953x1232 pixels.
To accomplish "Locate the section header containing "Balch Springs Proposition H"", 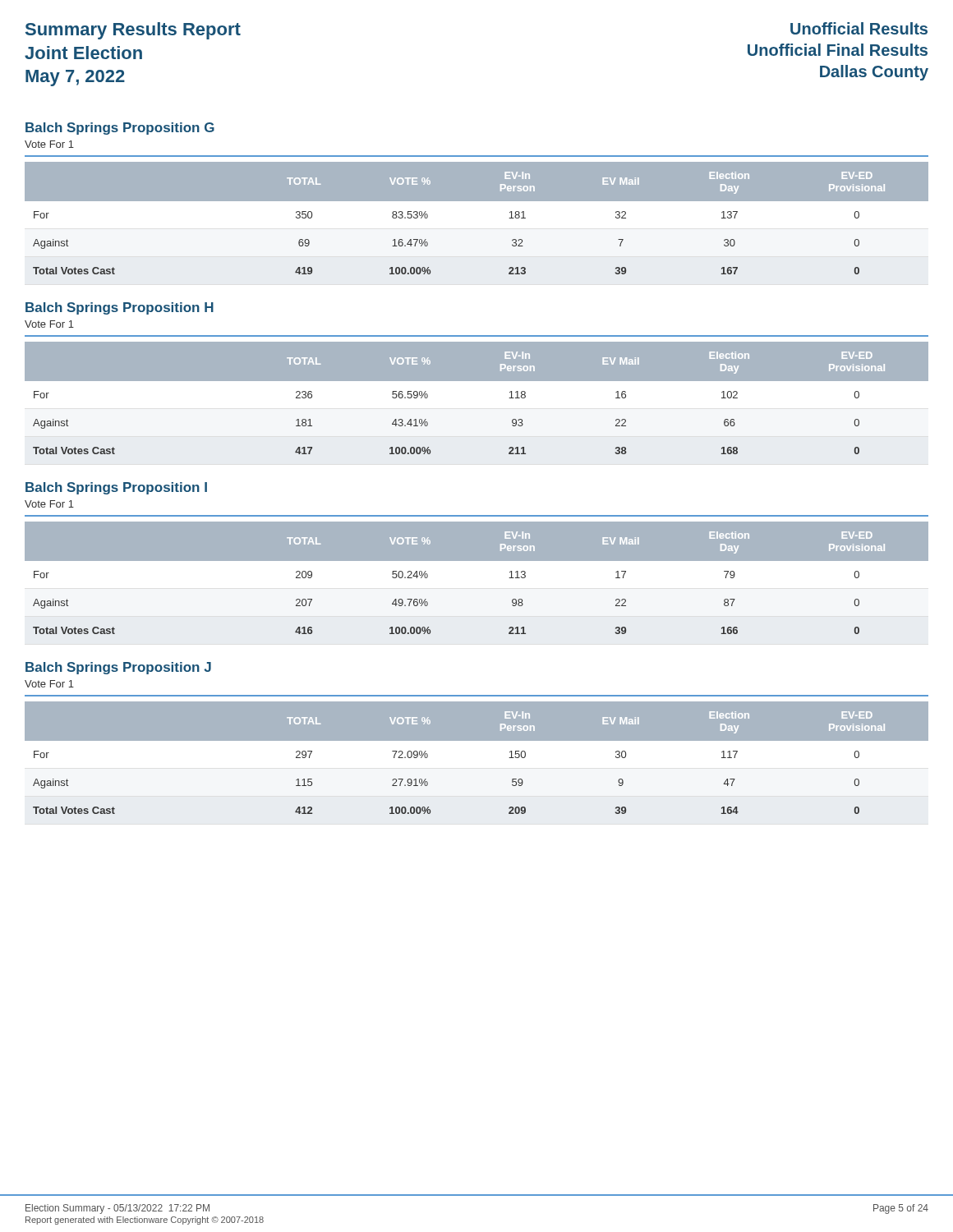I will click(x=119, y=307).
